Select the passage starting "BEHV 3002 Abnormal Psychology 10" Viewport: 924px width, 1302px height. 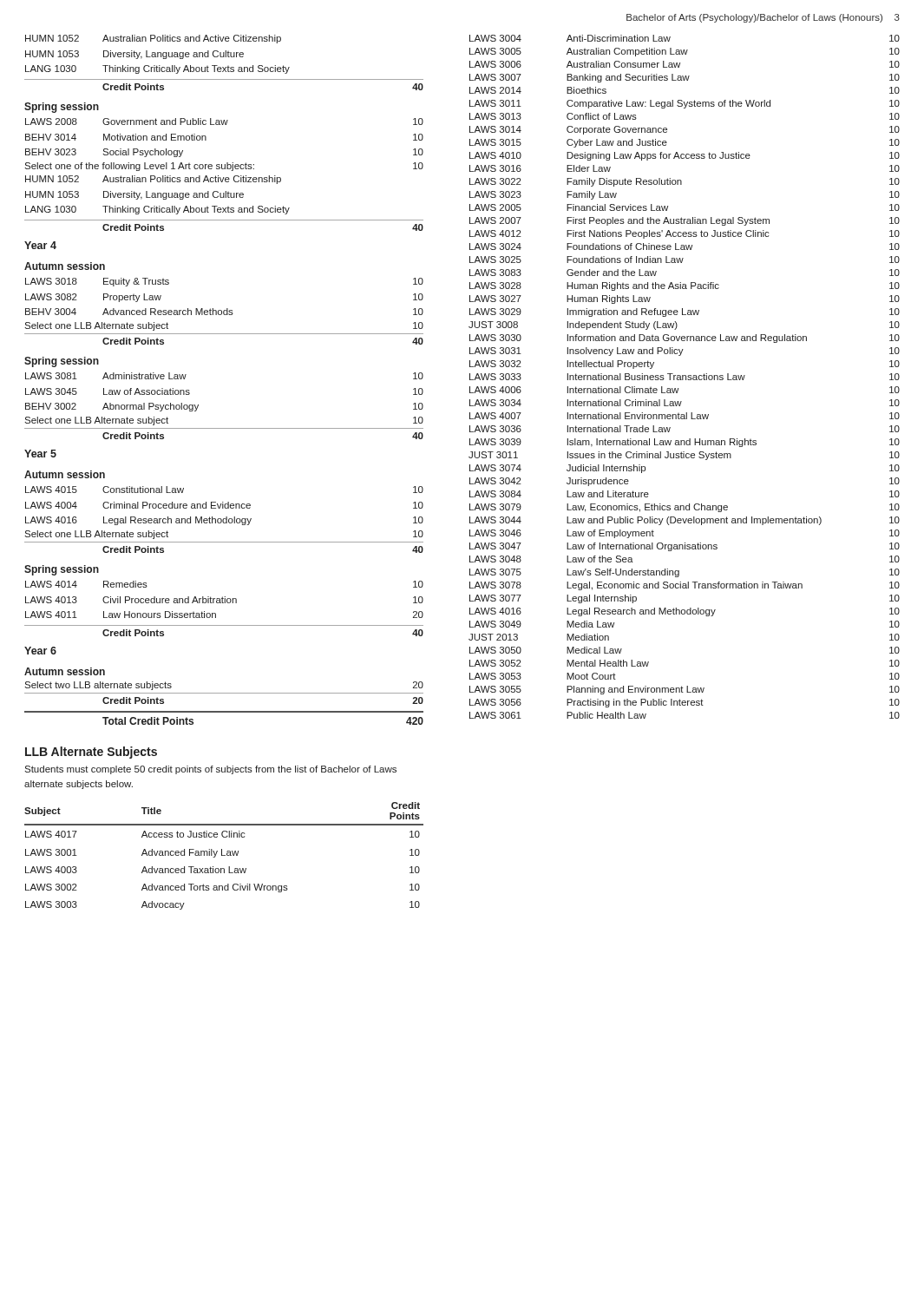[x=47, y=407]
